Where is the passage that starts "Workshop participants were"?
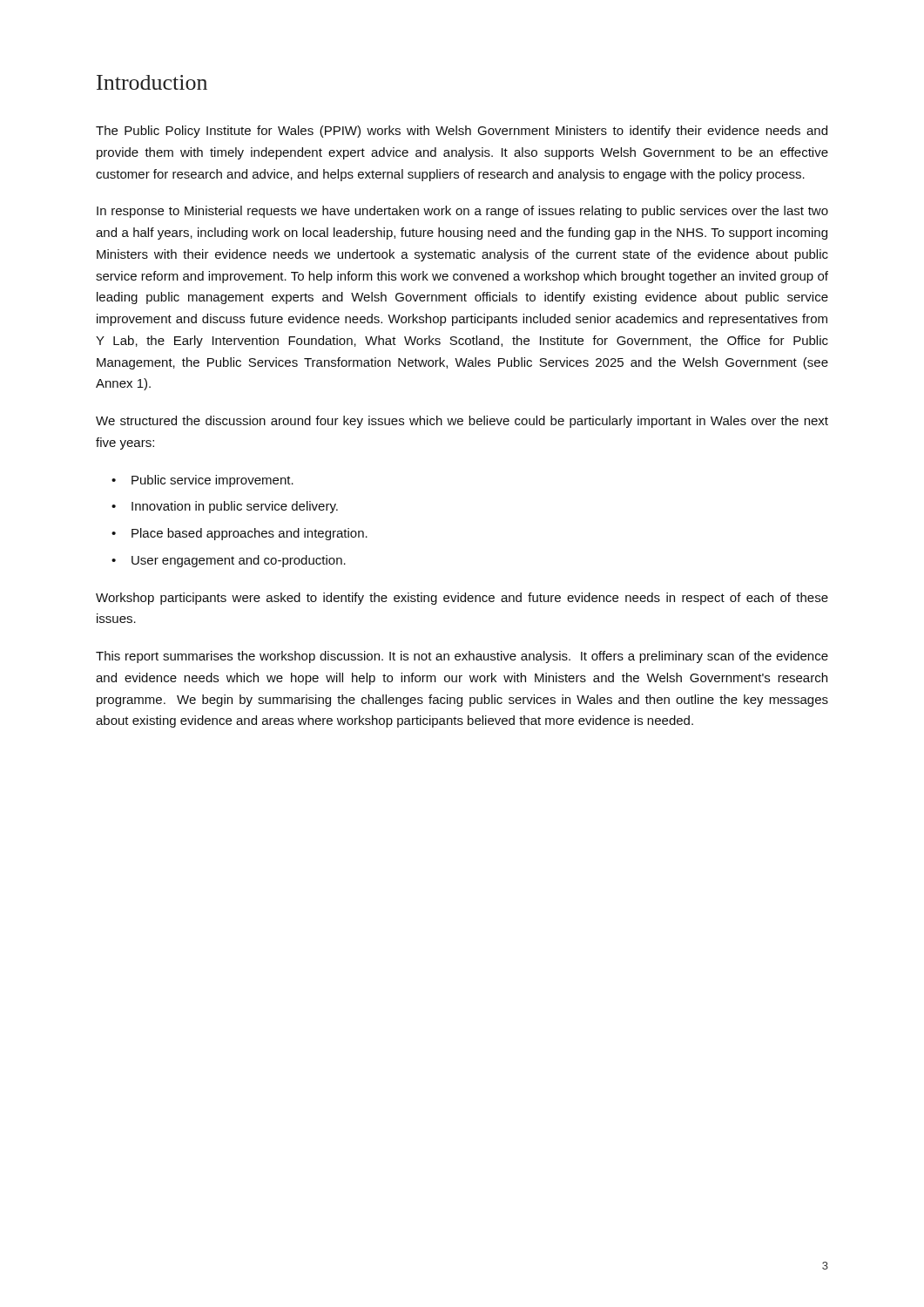The width and height of the screenshot is (924, 1307). click(x=462, y=608)
